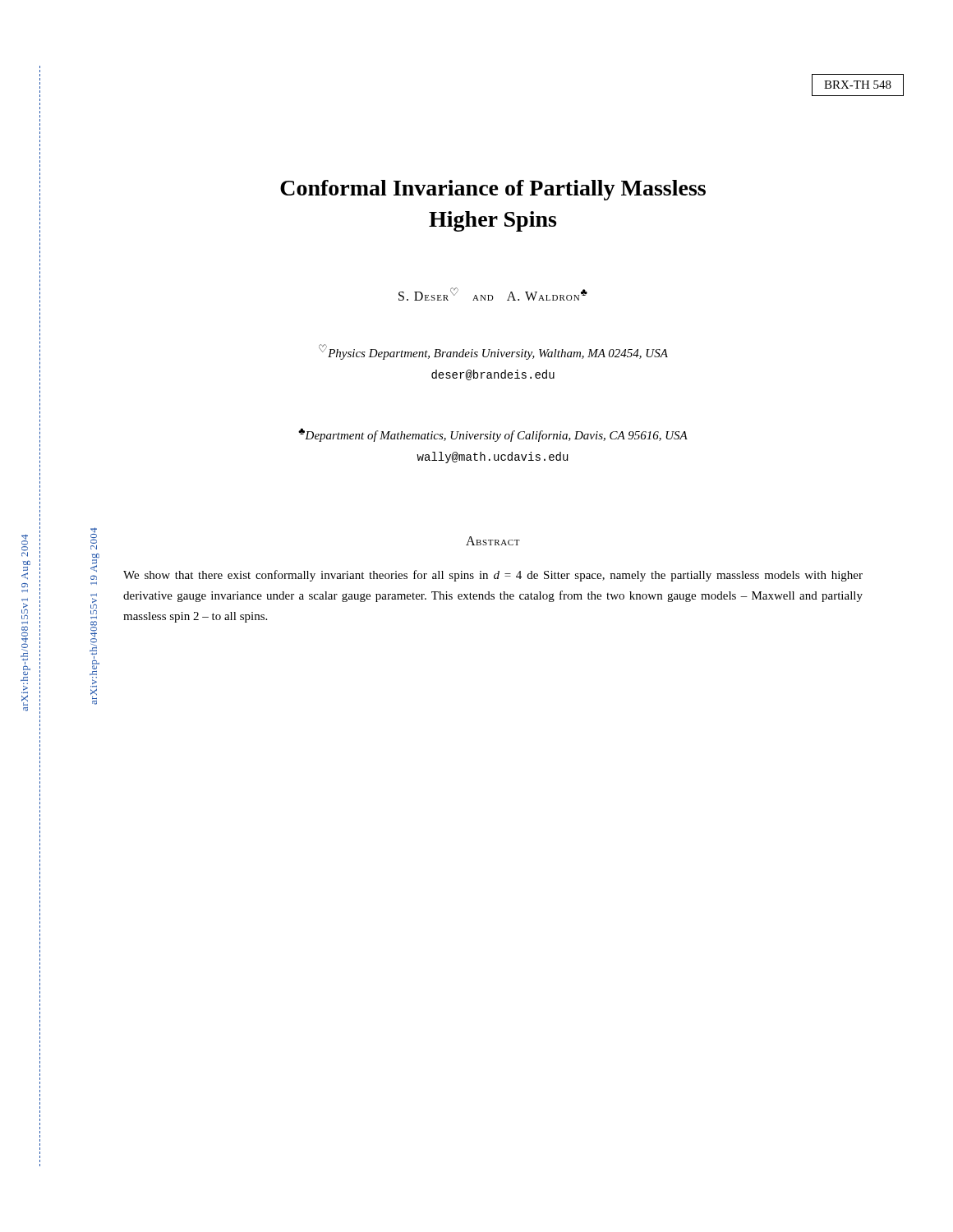
Task: Point to the text block starting "We show that there exist conformally"
Action: click(493, 595)
